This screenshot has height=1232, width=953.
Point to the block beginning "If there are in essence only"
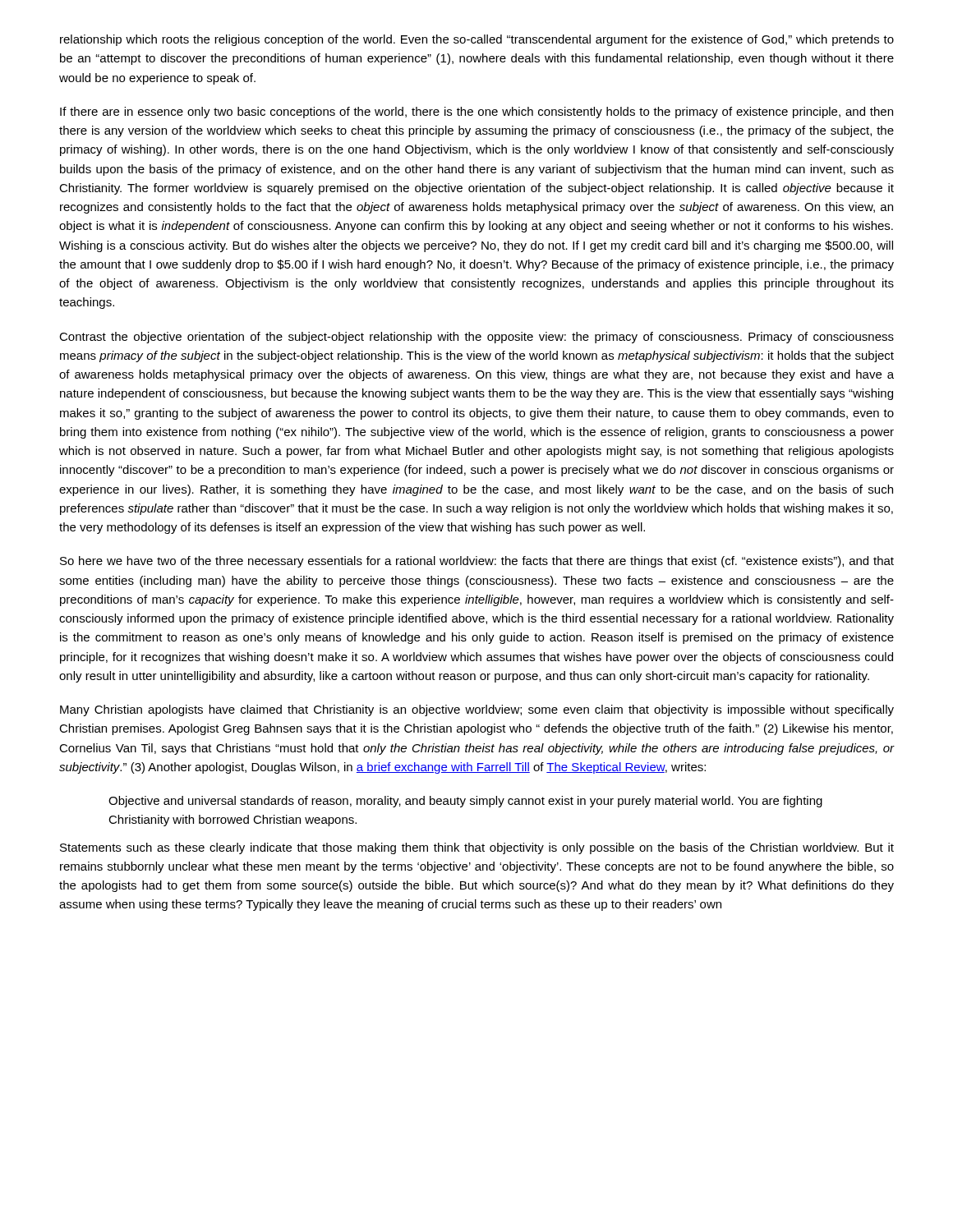(x=476, y=207)
